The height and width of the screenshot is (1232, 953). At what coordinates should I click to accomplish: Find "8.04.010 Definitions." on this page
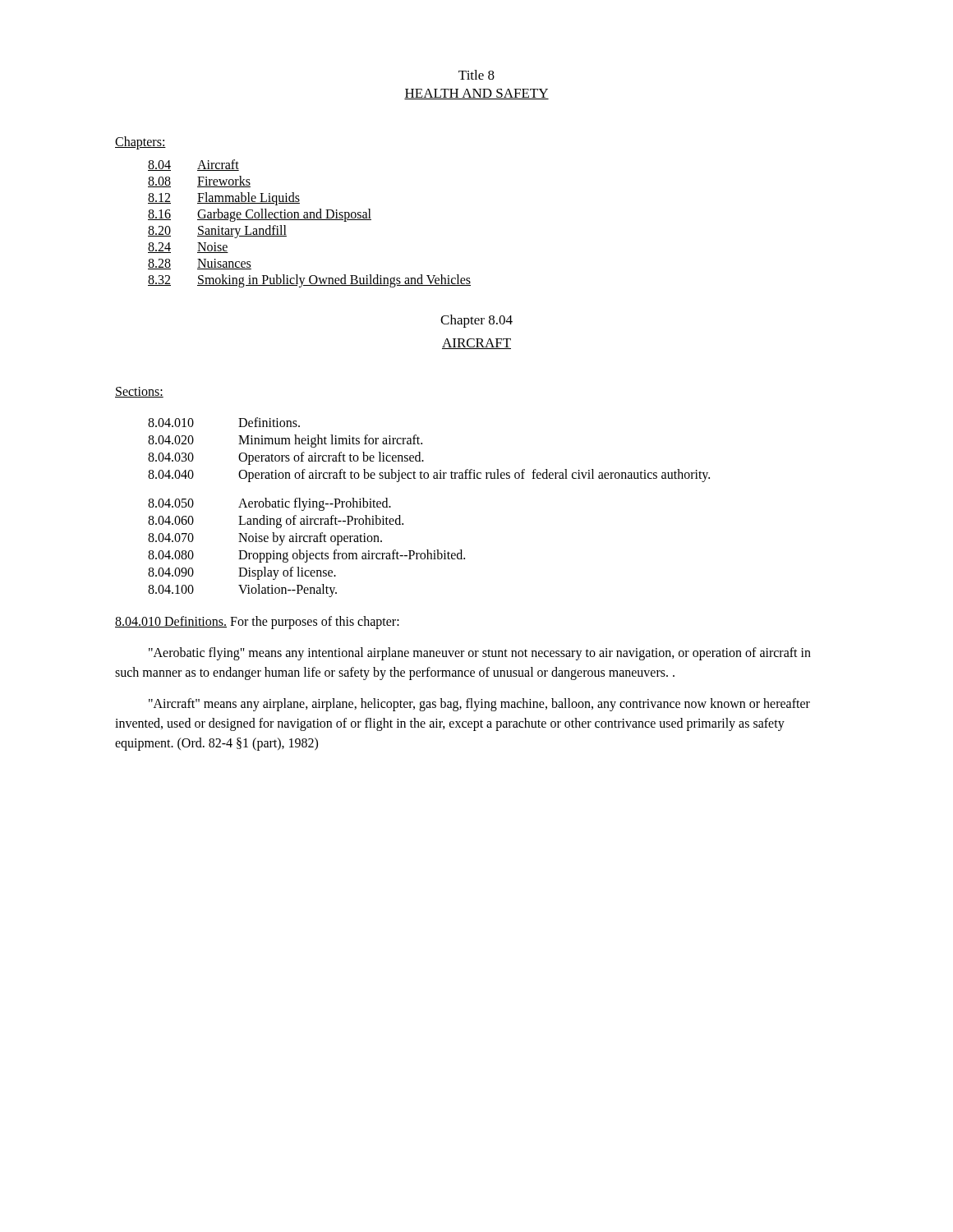click(164, 422)
